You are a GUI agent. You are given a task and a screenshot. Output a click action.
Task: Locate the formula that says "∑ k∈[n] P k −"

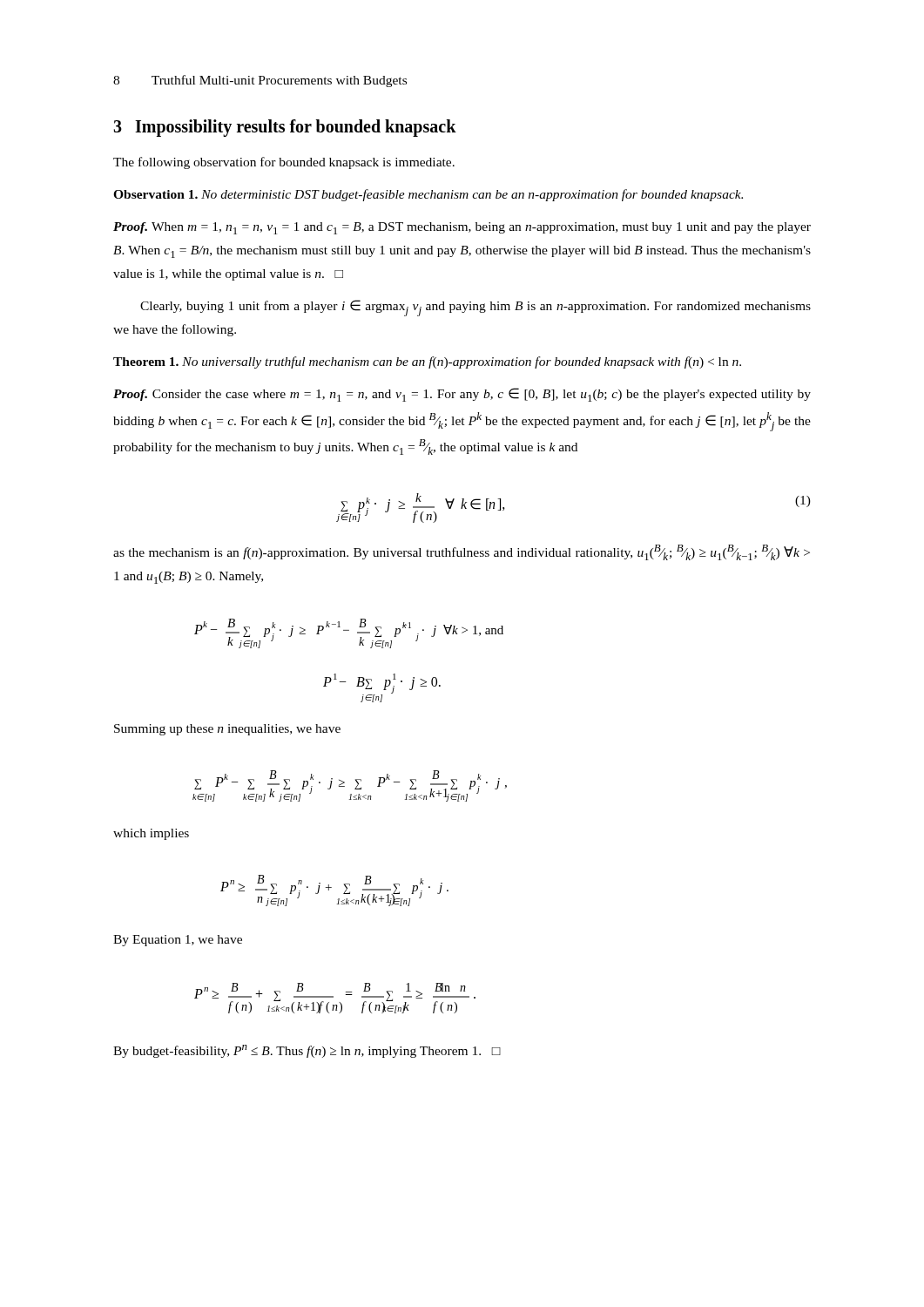(x=462, y=781)
